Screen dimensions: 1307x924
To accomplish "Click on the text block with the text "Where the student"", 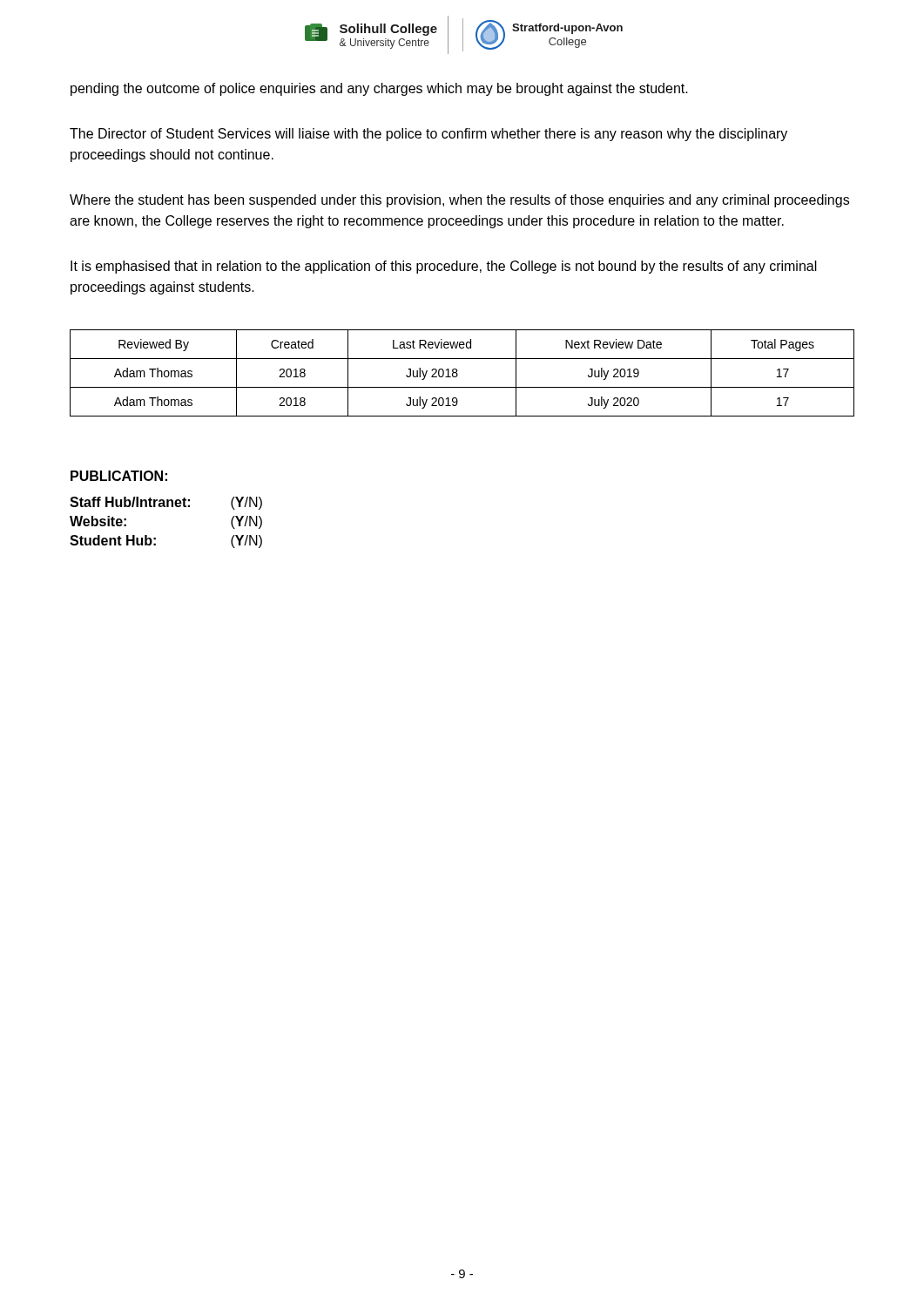I will tap(460, 210).
